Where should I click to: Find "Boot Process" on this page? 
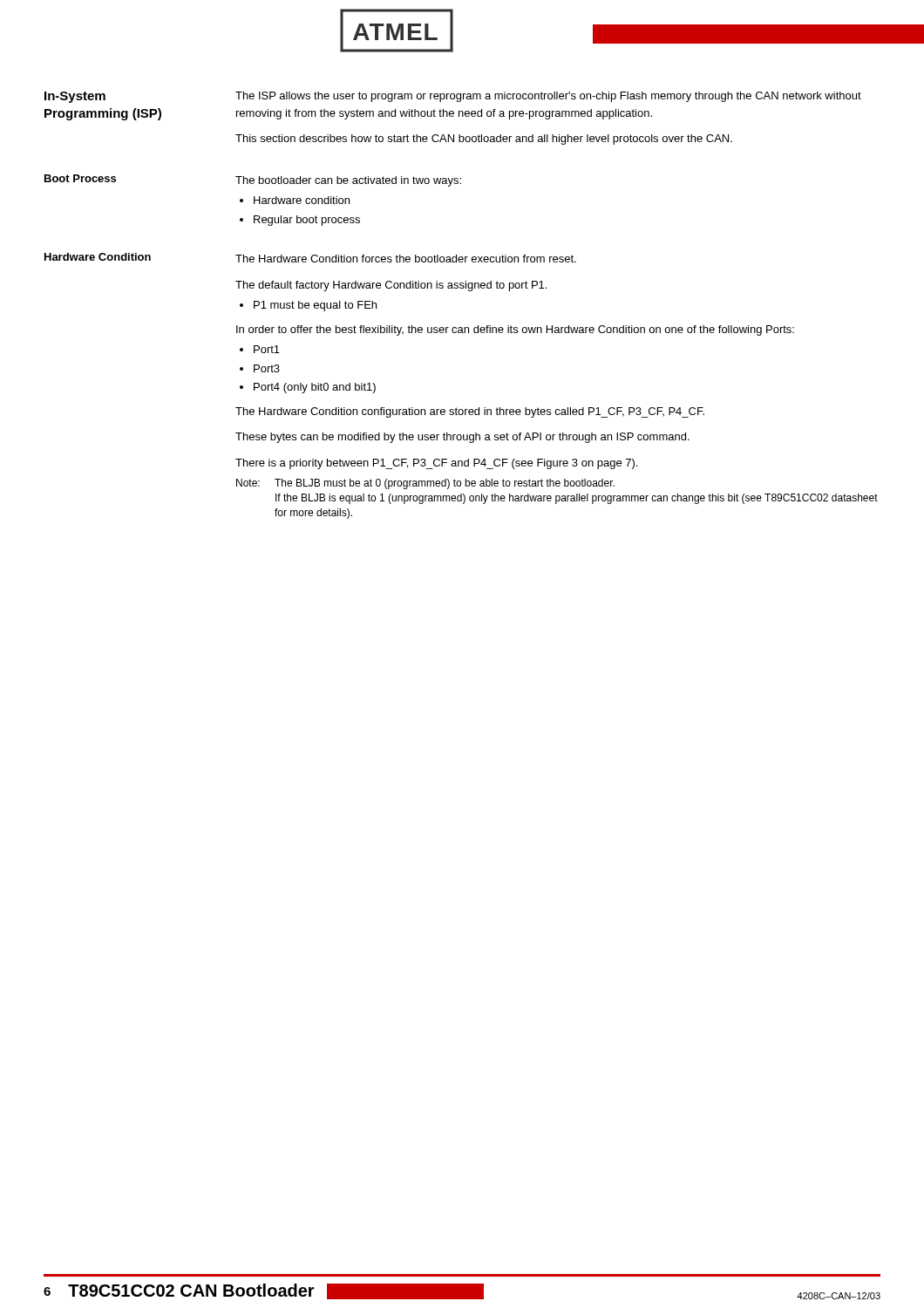point(80,178)
